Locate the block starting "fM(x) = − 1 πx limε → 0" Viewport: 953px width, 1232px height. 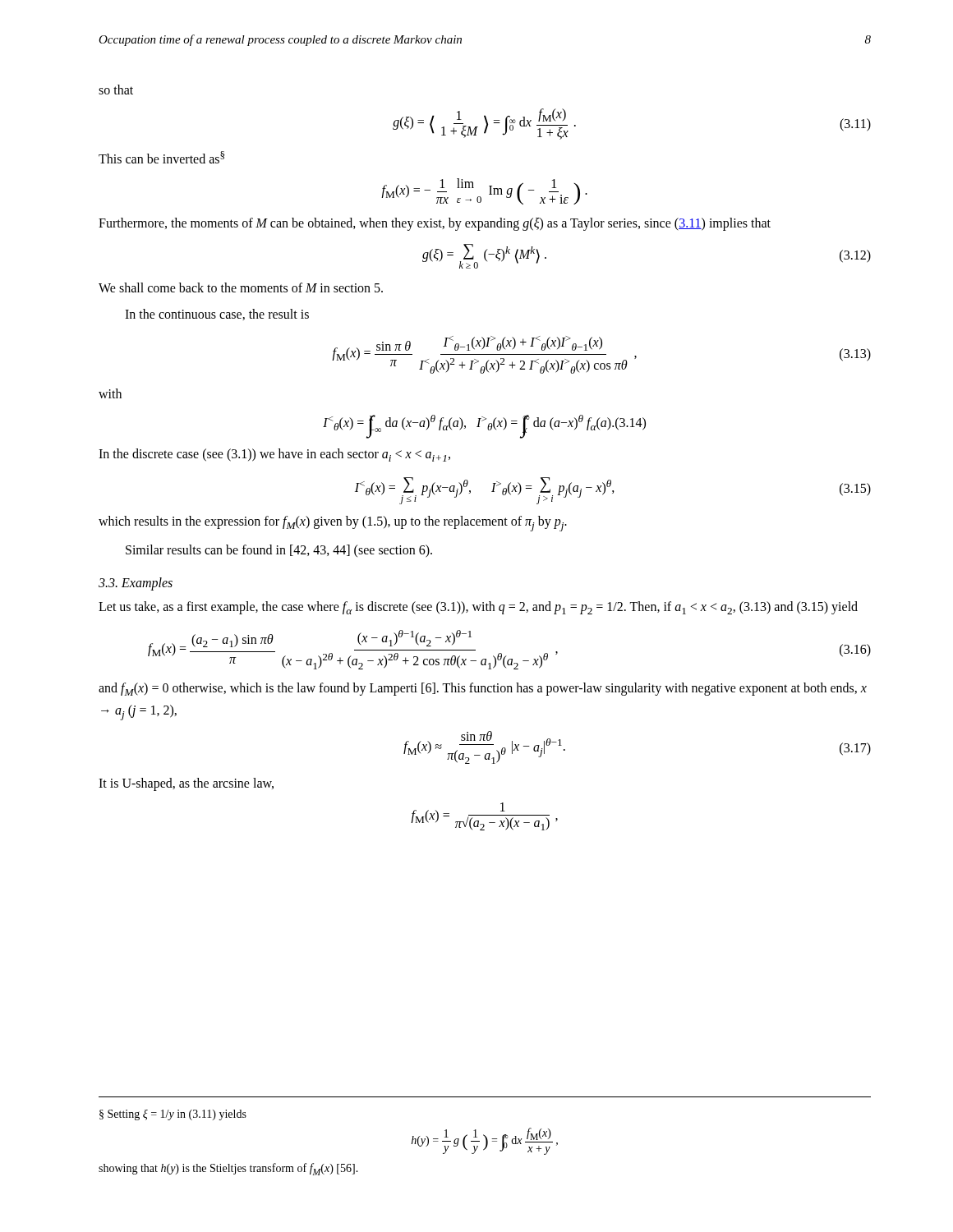[485, 191]
